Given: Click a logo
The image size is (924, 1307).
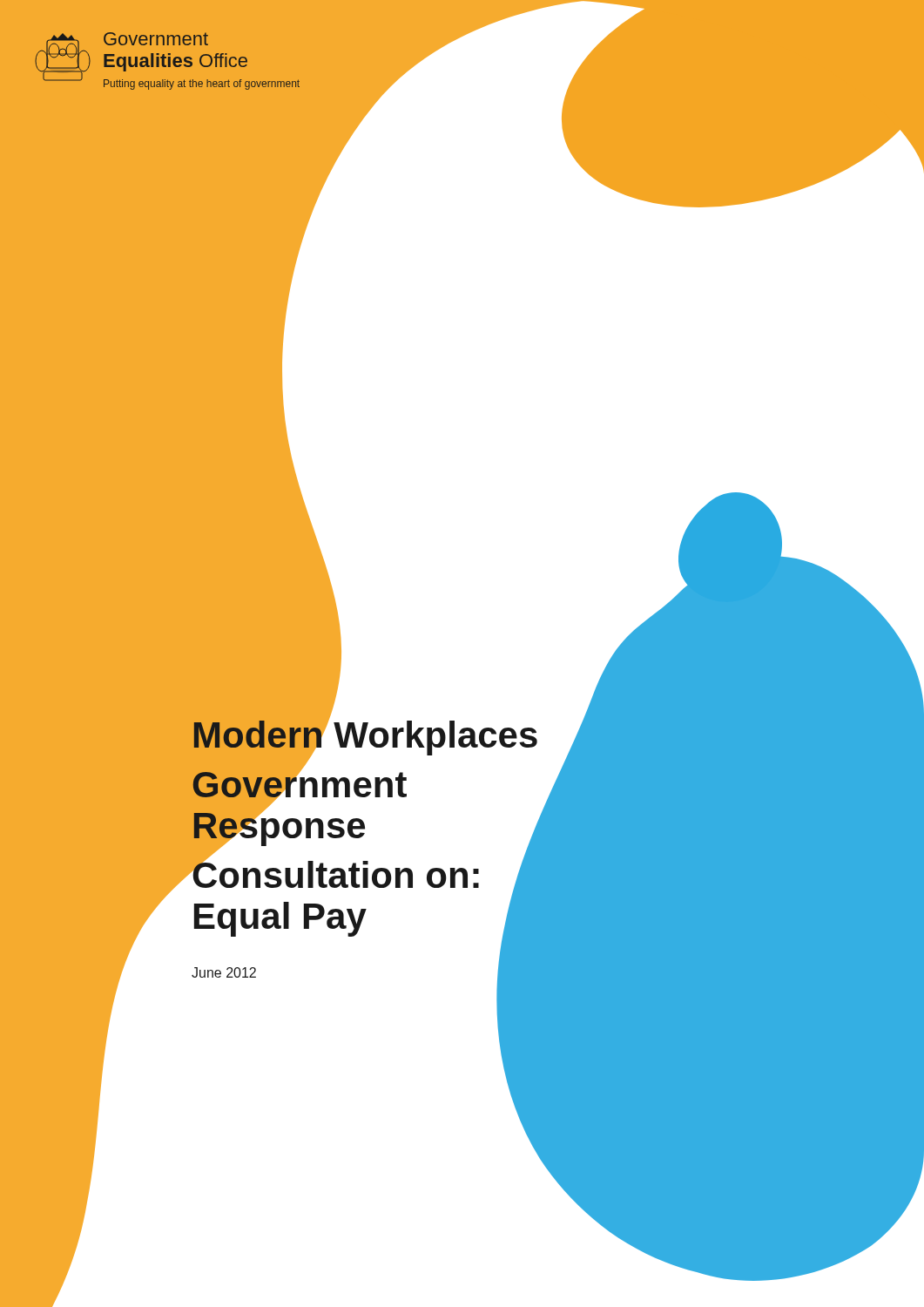Looking at the screenshot, I should point(166,59).
